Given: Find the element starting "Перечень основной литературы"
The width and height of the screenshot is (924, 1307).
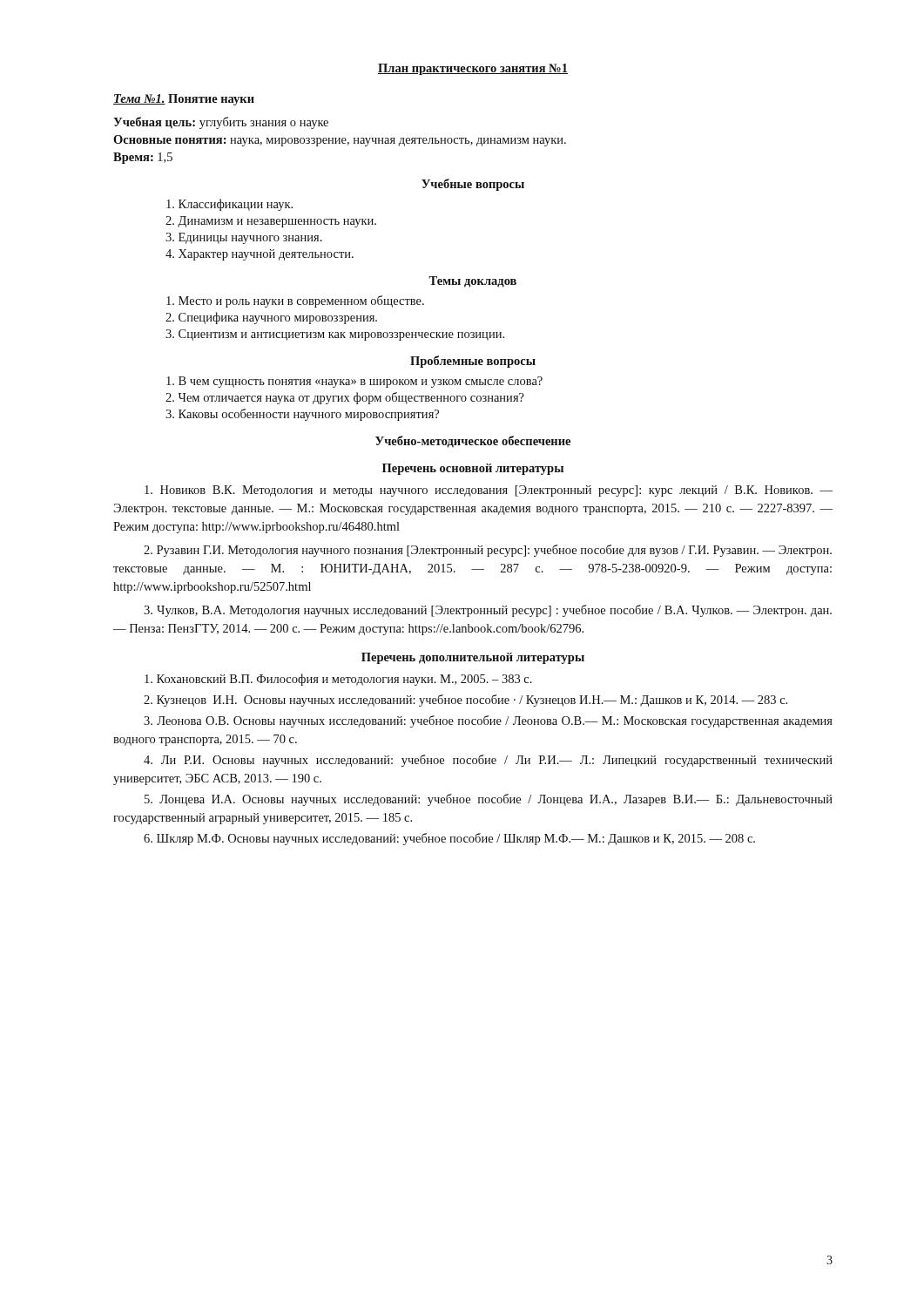Looking at the screenshot, I should tap(473, 468).
